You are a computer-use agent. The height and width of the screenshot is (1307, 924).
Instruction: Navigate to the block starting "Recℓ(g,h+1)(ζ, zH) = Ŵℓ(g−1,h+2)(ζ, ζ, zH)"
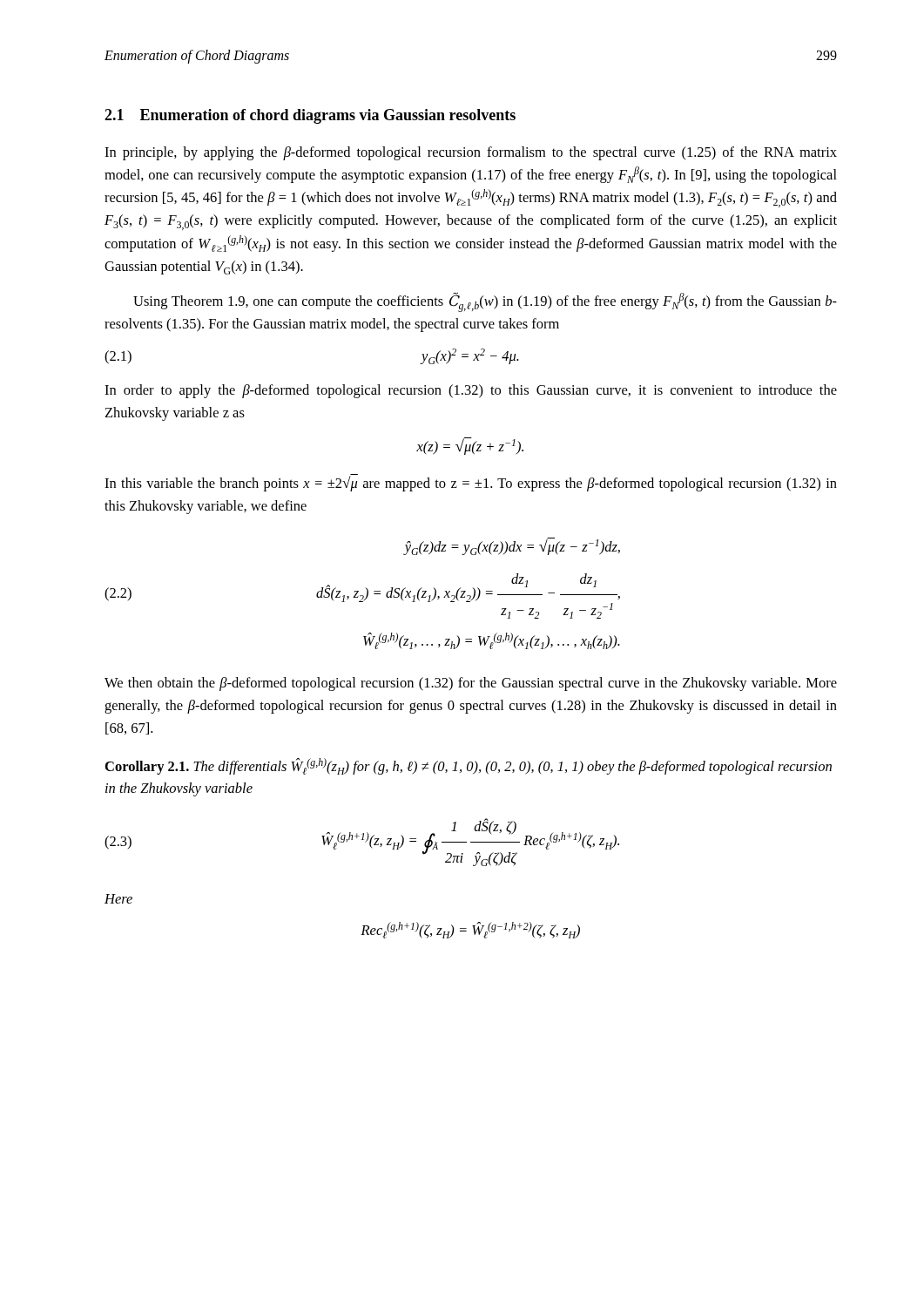coord(471,930)
